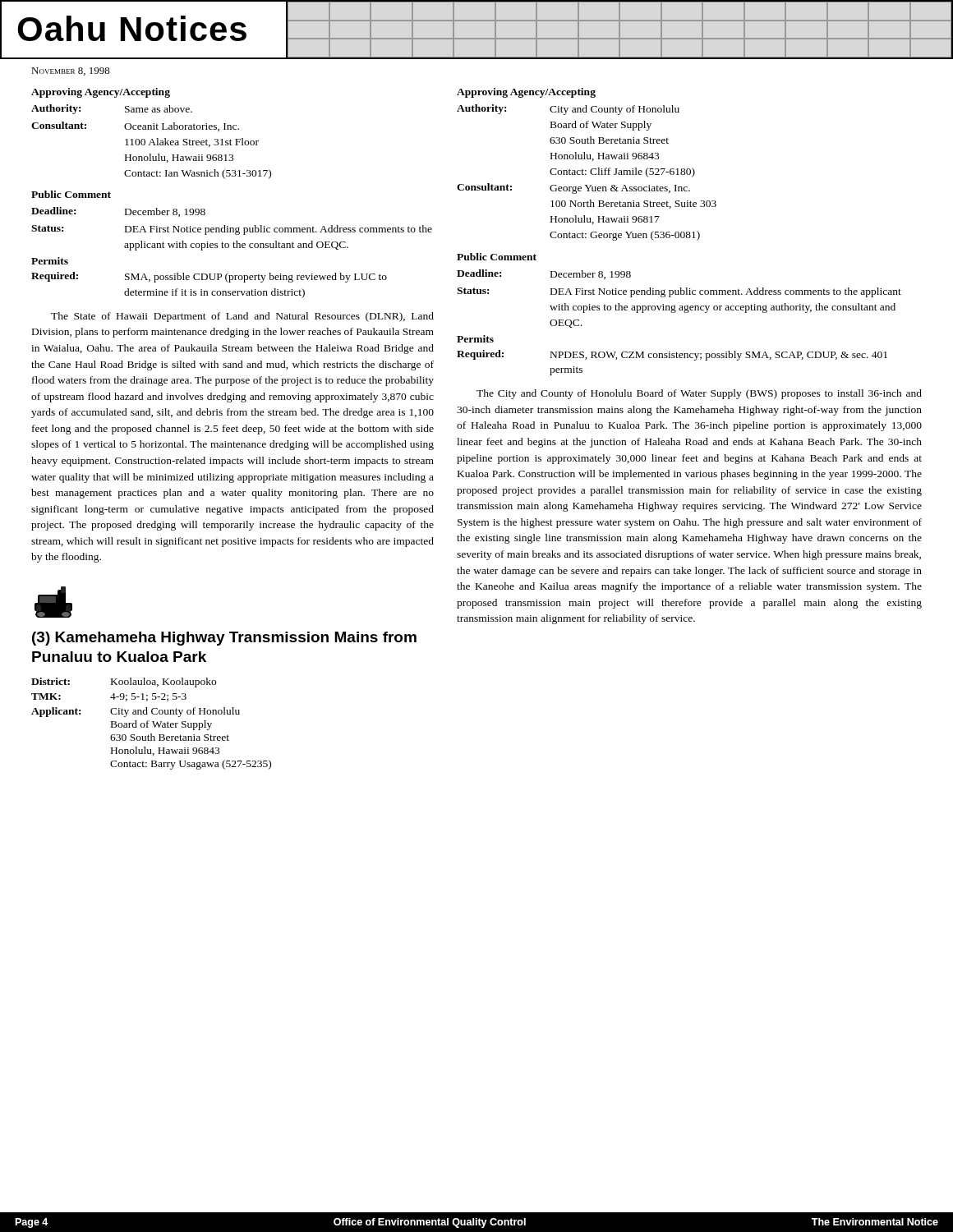The width and height of the screenshot is (953, 1232).
Task: Locate the illustration
Action: point(233,602)
